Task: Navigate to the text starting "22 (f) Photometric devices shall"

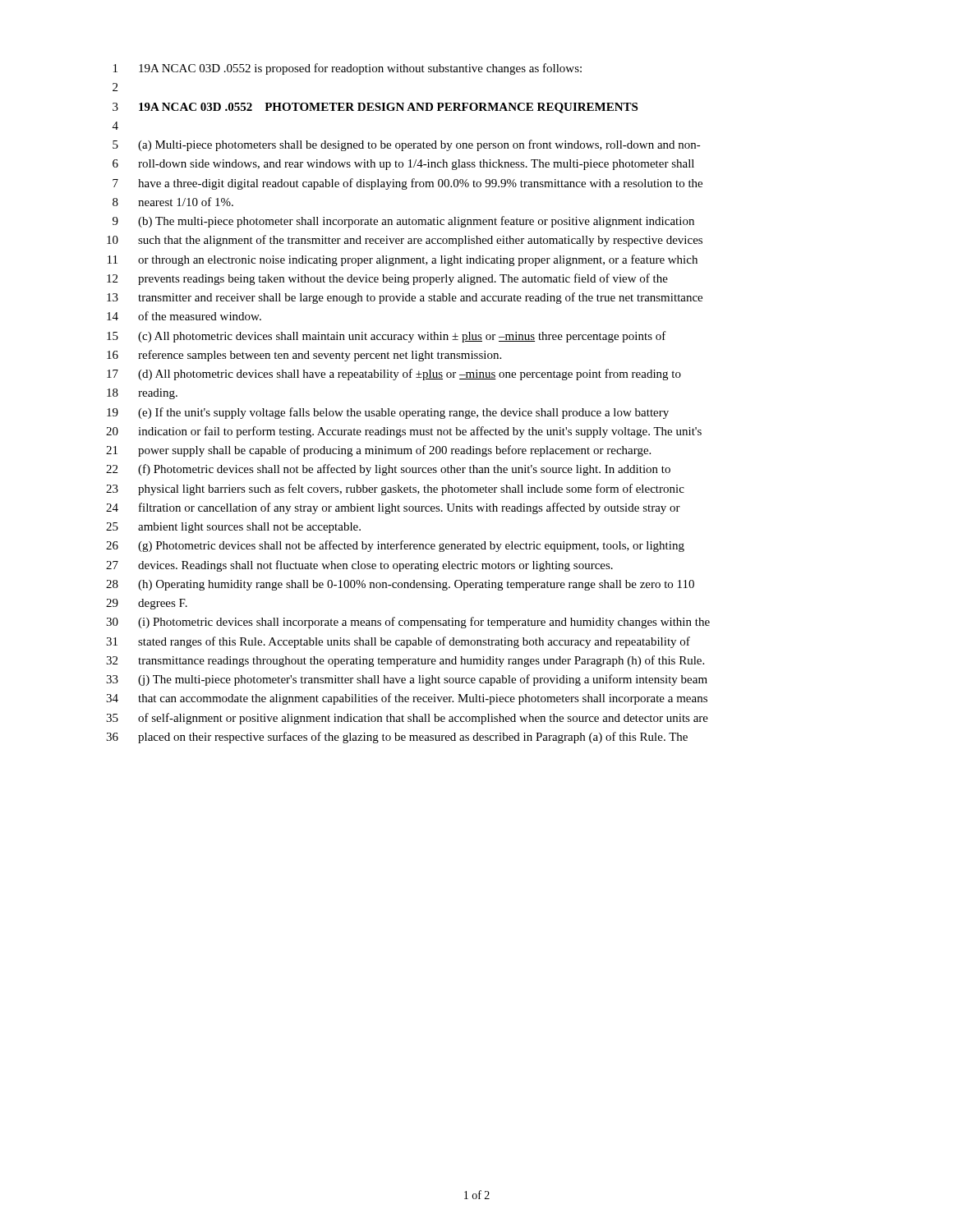Action: click(476, 470)
